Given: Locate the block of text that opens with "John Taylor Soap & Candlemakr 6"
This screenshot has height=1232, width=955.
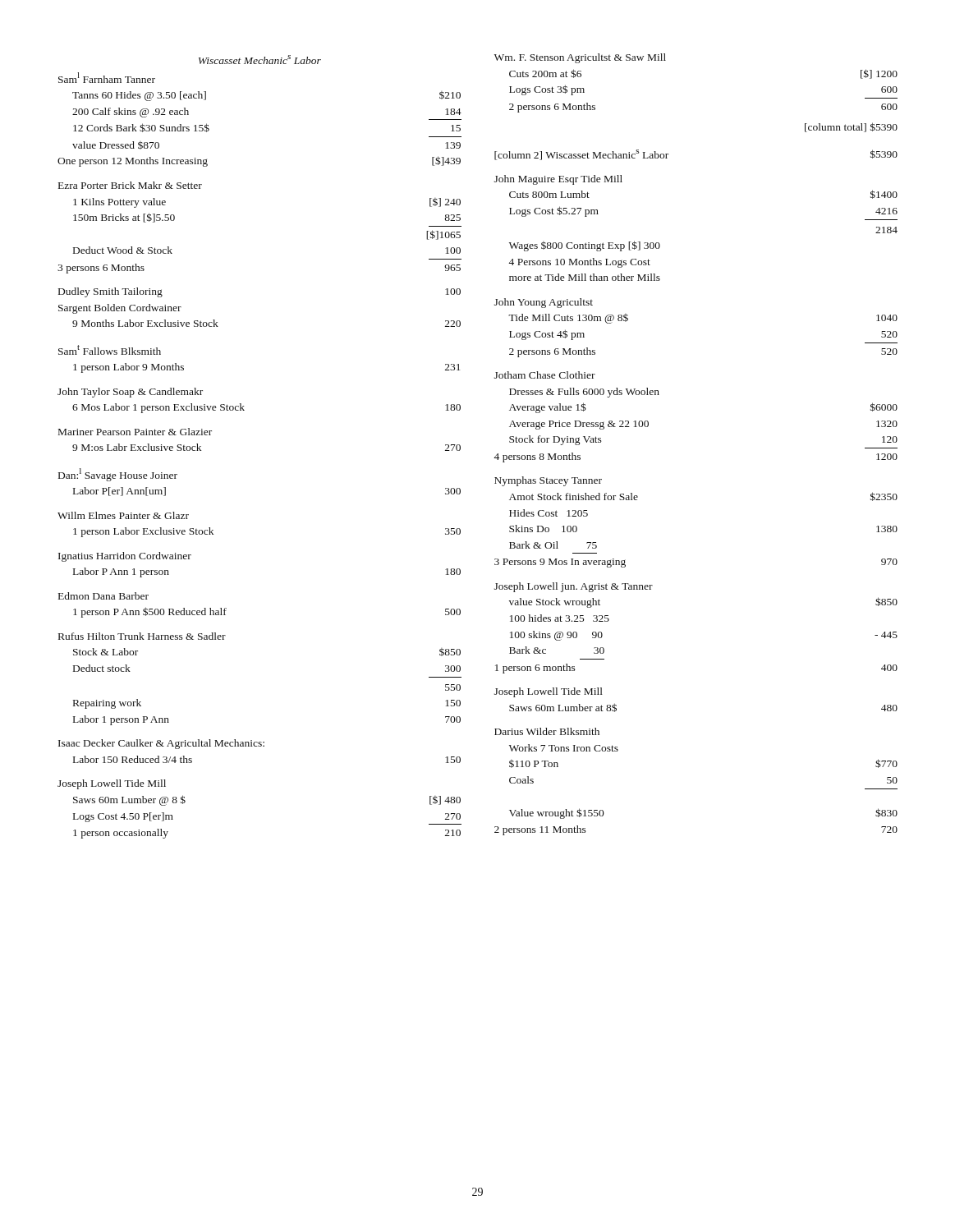Looking at the screenshot, I should [130, 393].
